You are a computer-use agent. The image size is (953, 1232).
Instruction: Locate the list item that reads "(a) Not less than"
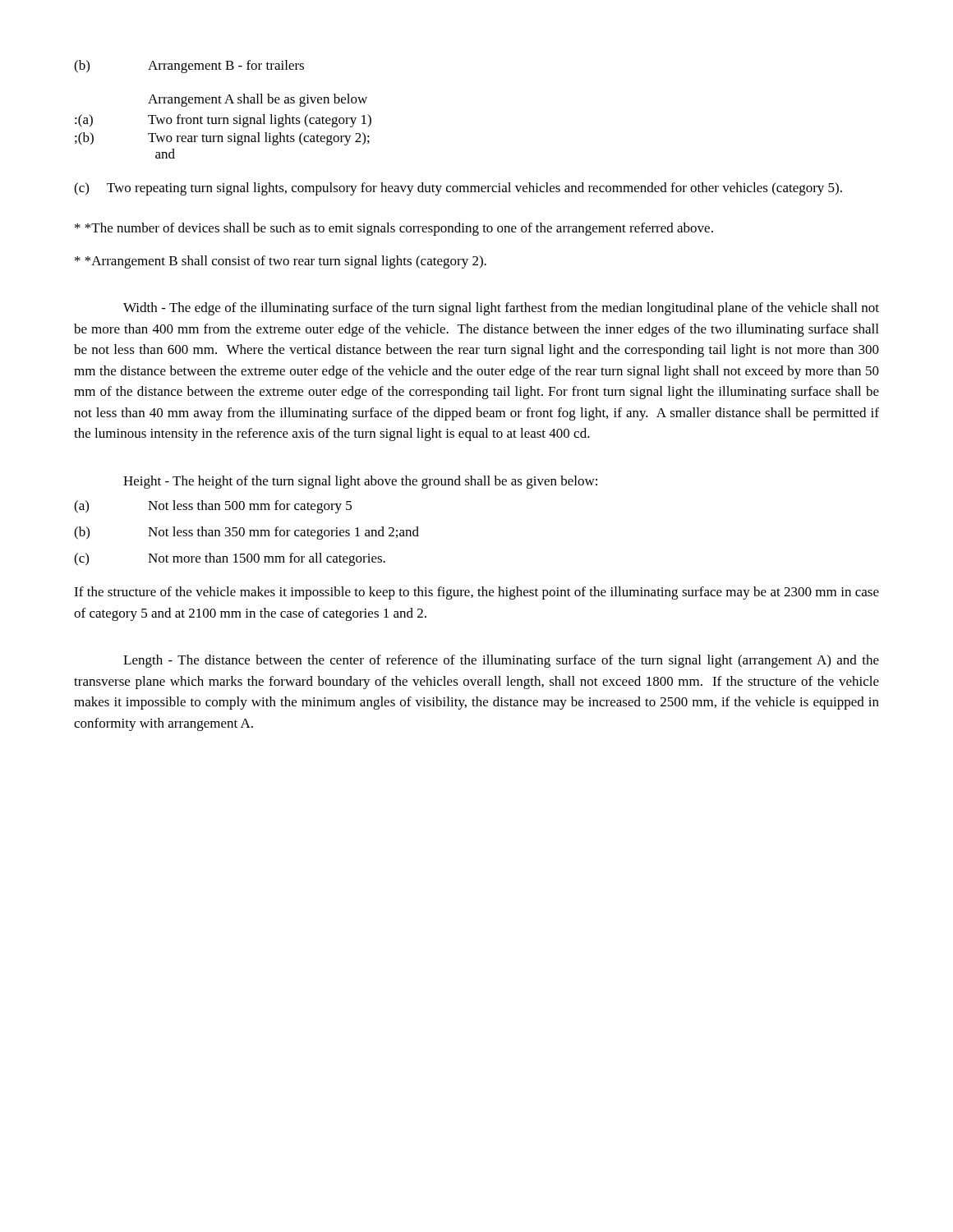213,507
